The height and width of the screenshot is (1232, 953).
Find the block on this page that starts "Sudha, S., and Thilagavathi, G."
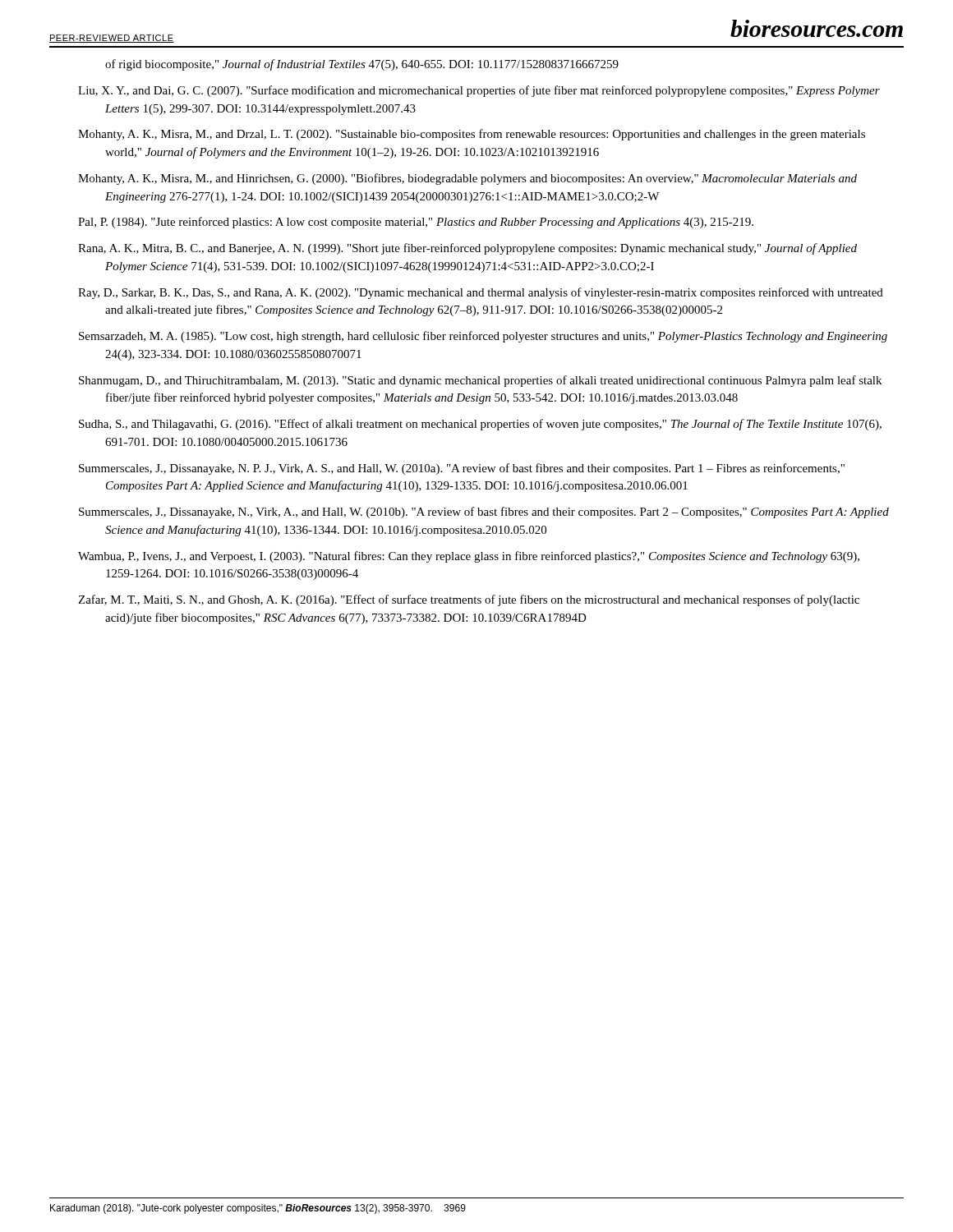tap(480, 433)
